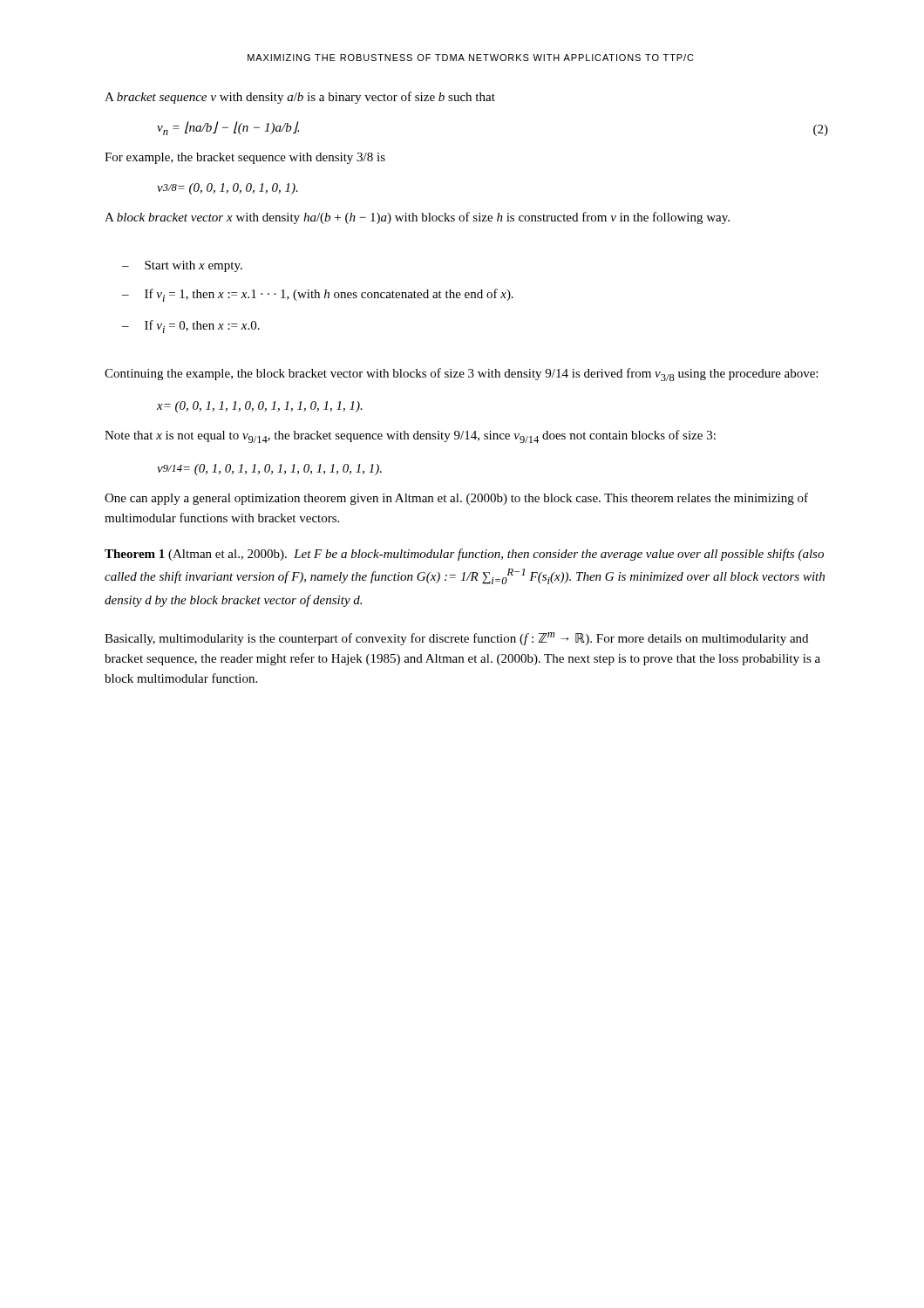Locate the passage starting "x = (0, 0, 1, 1, 1, 0,"
The width and height of the screenshot is (924, 1308).
point(260,406)
